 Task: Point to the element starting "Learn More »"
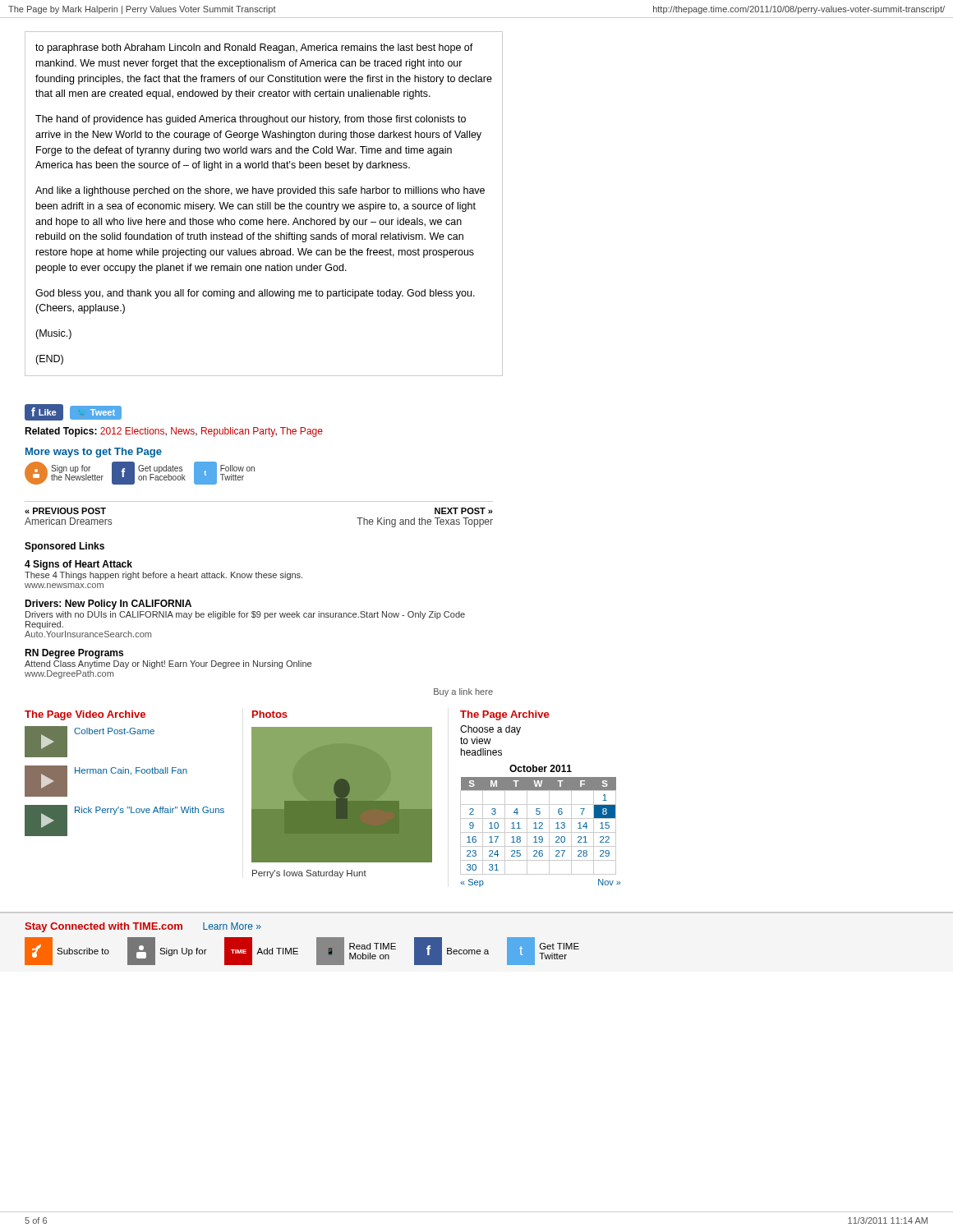pos(232,926)
